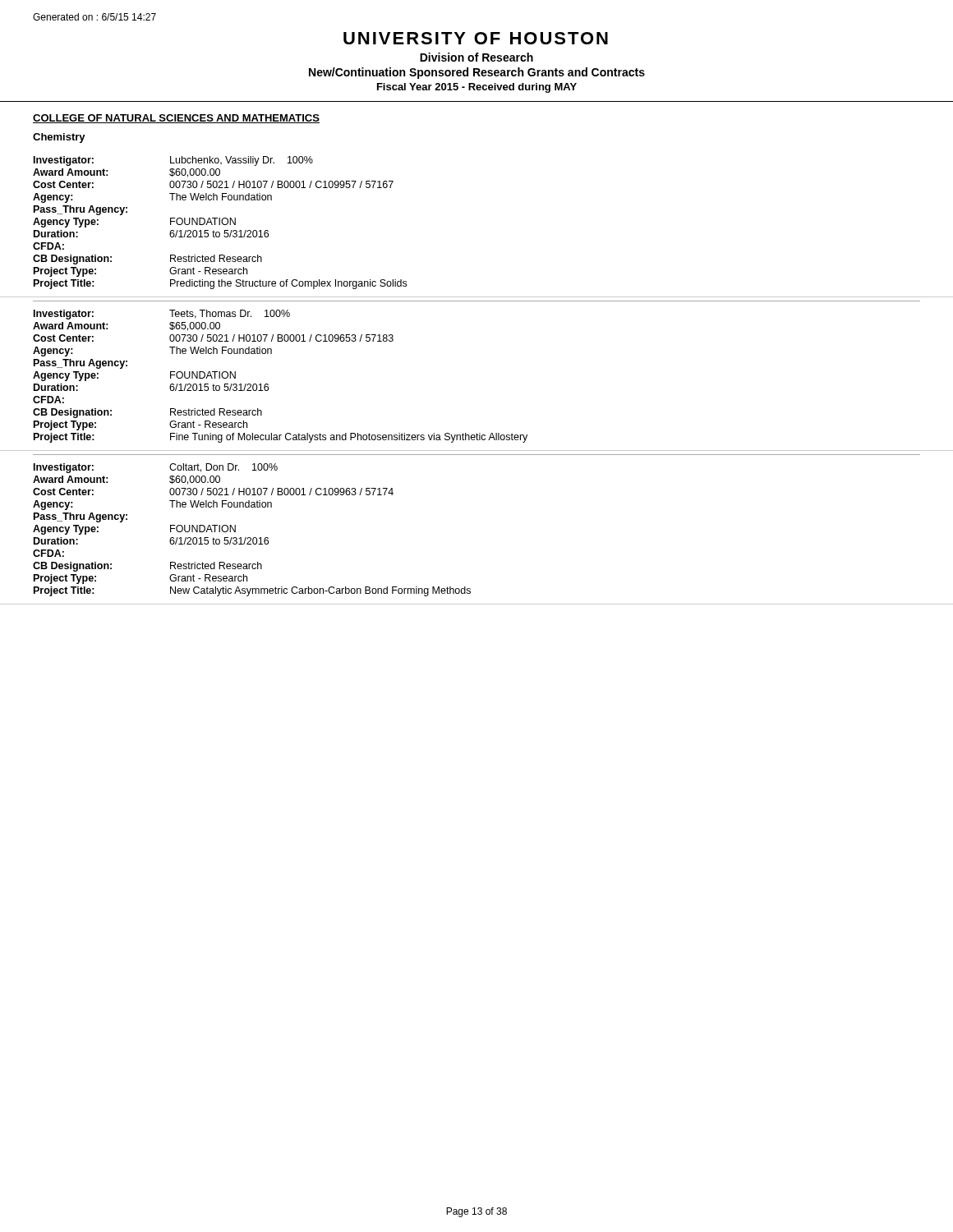The height and width of the screenshot is (1232, 953).
Task: Click where it says "COLLEGE OF NATURAL SCIENCES AND MATHEMATICS"
Action: tap(176, 118)
